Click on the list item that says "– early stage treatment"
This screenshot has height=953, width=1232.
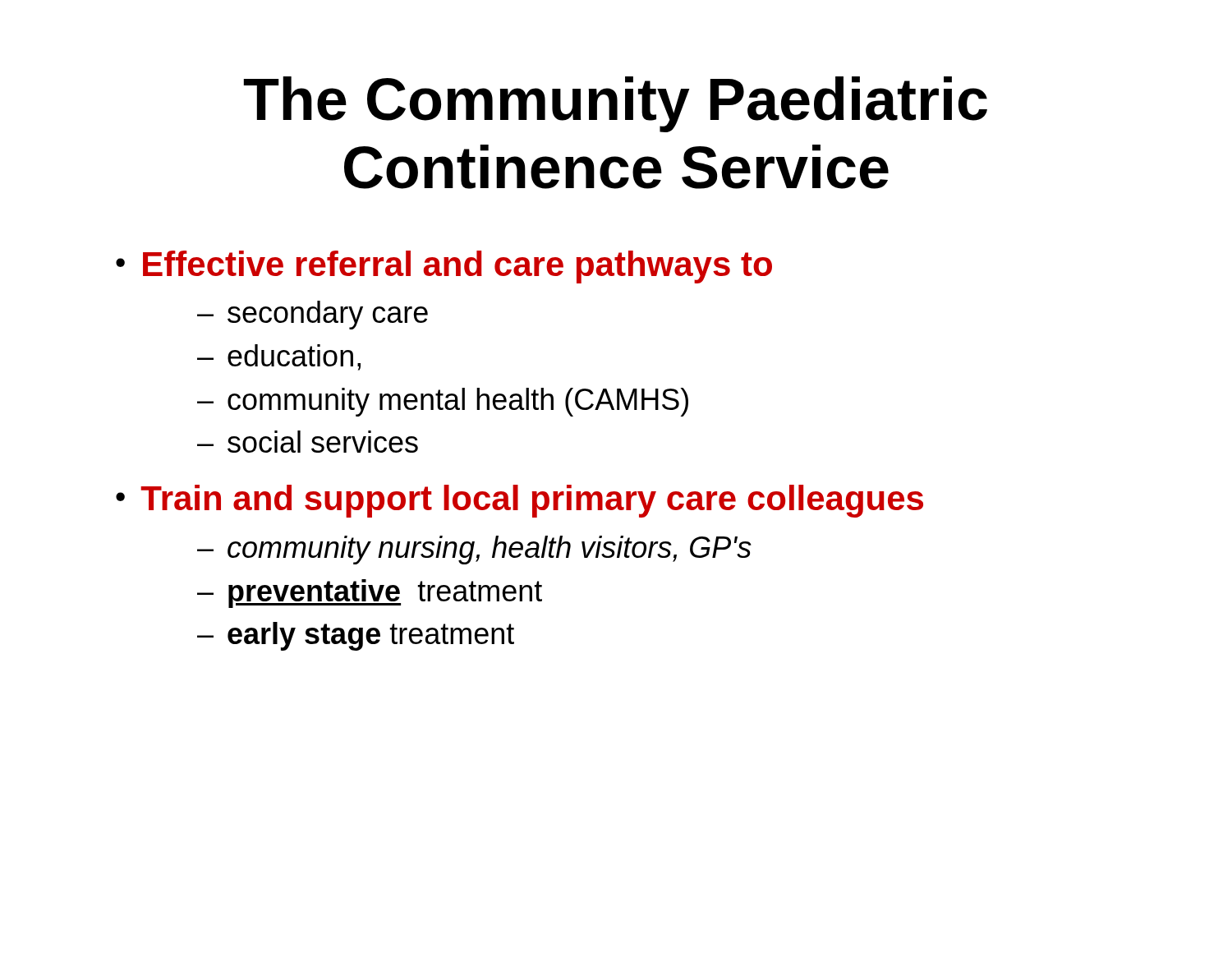click(x=356, y=635)
